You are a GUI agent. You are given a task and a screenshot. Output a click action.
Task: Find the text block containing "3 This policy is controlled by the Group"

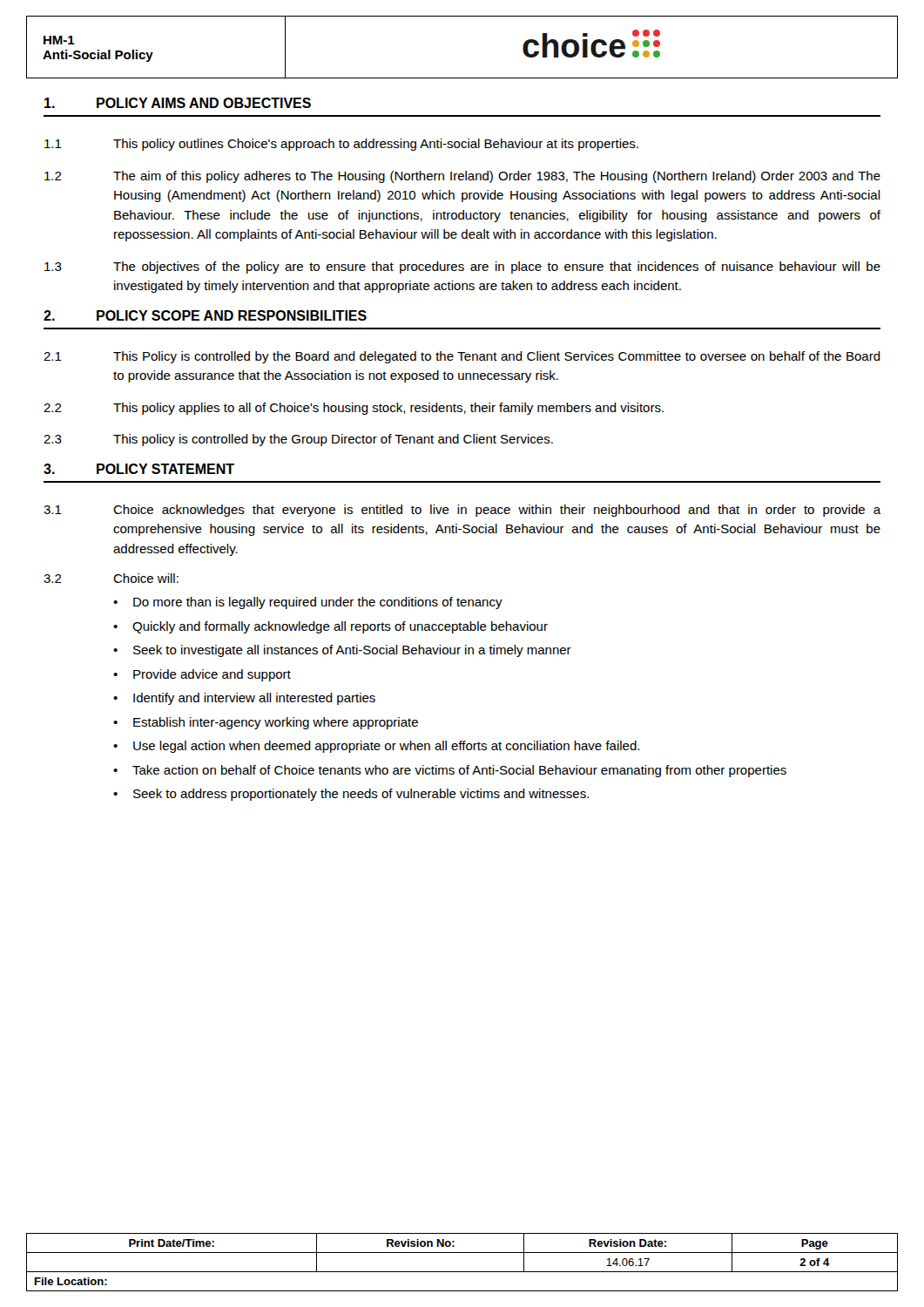pos(462,439)
